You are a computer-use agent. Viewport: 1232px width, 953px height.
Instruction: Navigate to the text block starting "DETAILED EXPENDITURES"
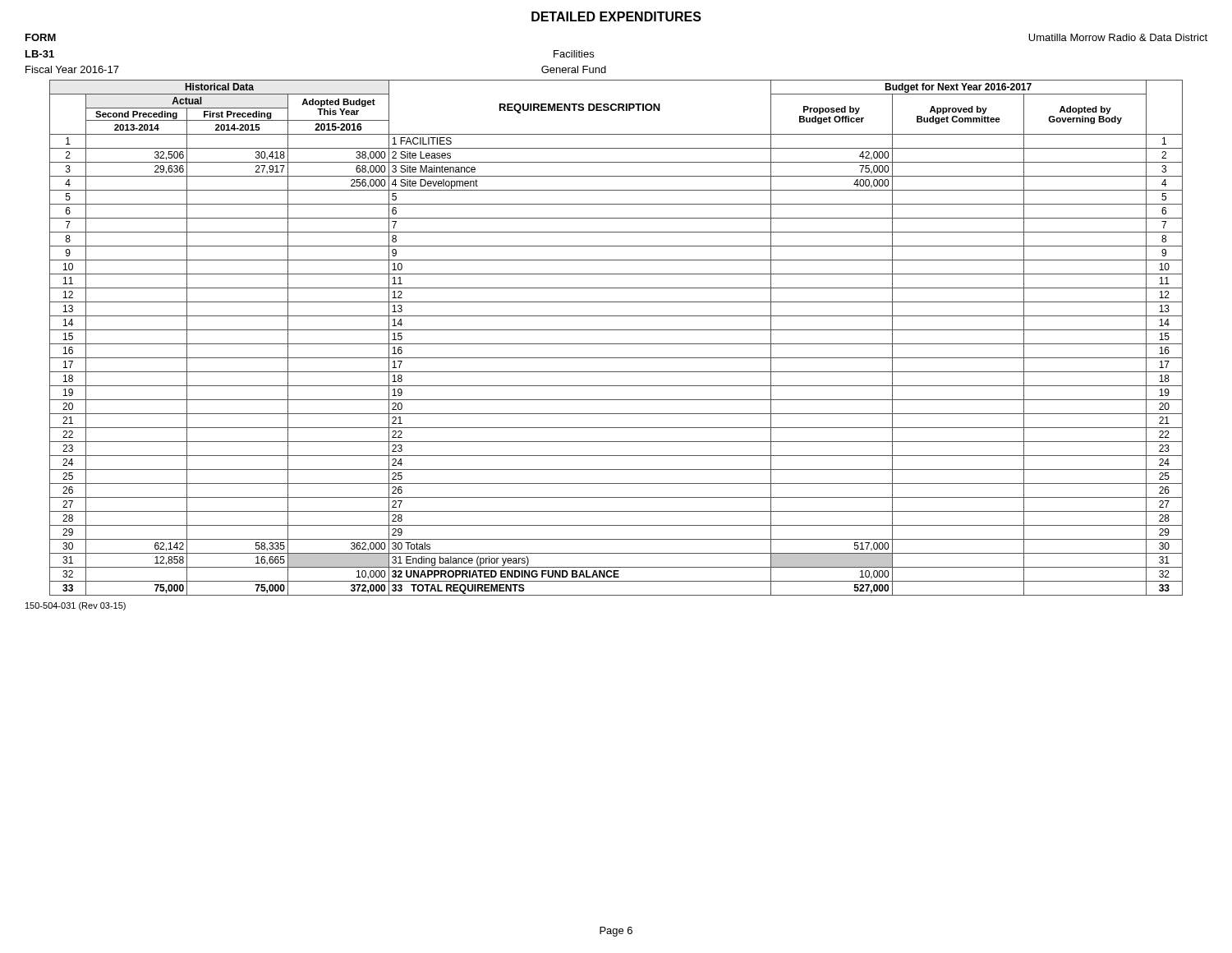click(x=616, y=17)
